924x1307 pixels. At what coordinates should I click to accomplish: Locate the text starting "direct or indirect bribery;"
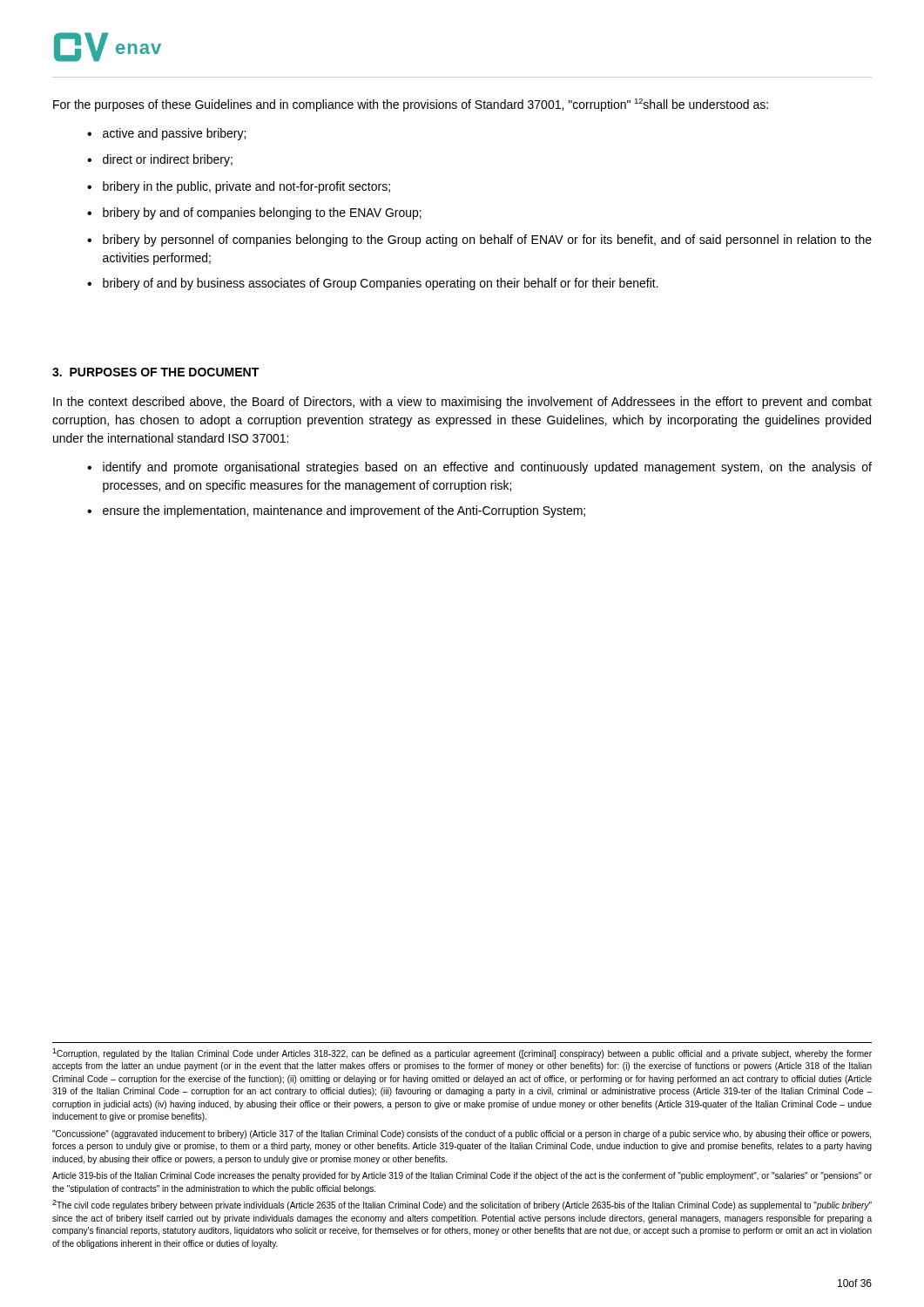[168, 160]
